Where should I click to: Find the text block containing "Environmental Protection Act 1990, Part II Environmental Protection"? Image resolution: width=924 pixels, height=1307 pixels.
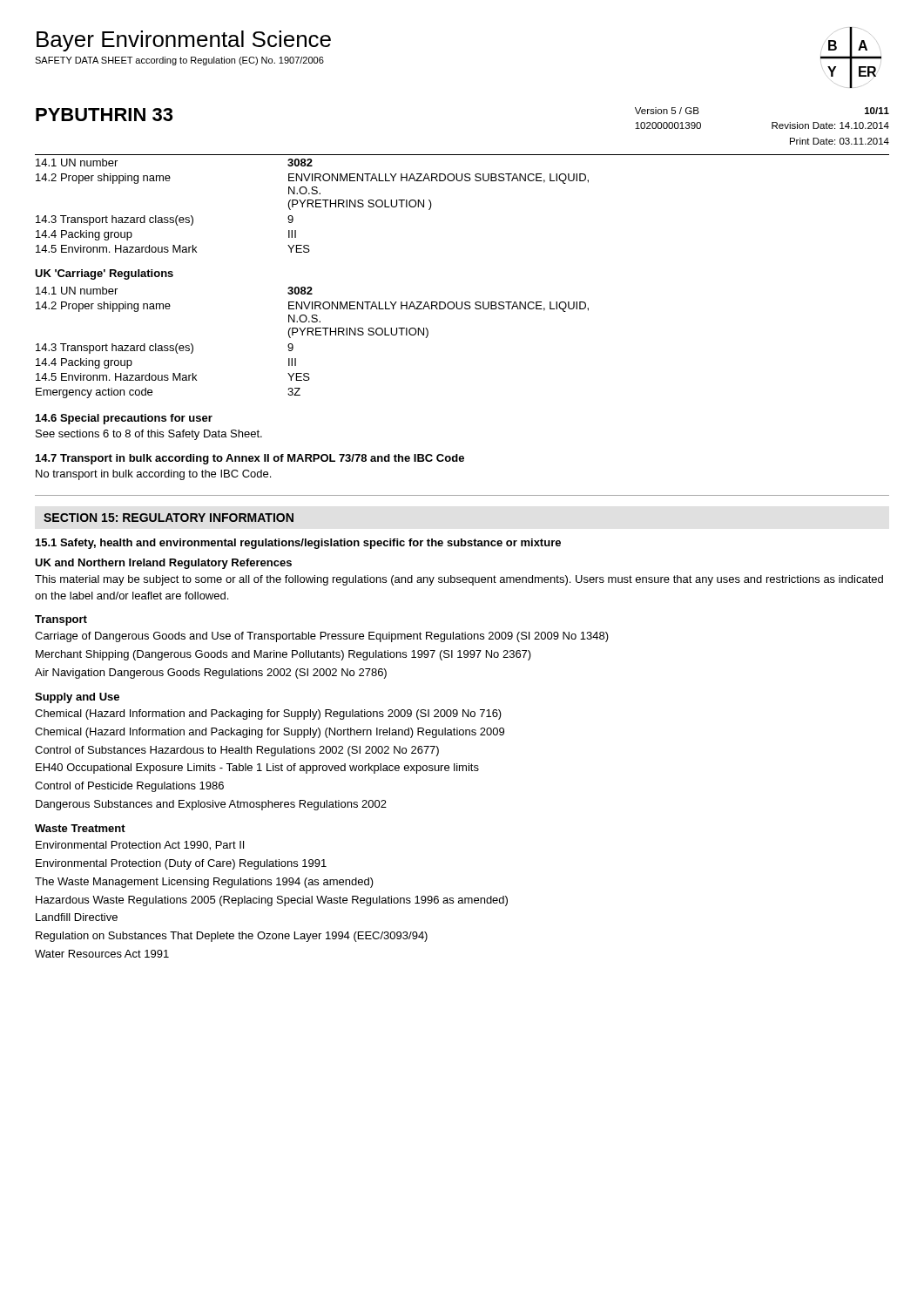pos(462,900)
